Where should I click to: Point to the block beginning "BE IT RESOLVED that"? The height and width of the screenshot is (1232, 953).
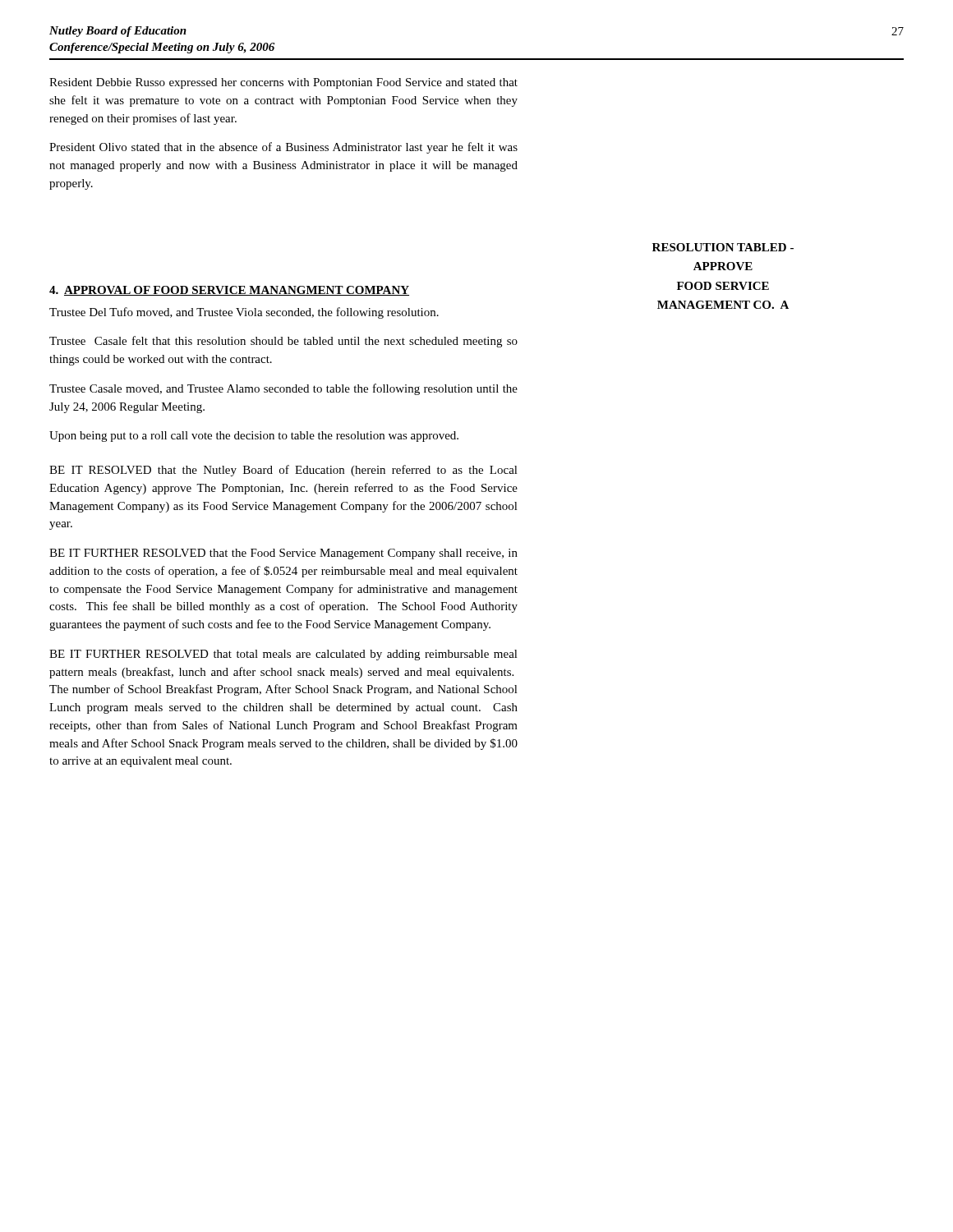pyautogui.click(x=283, y=497)
